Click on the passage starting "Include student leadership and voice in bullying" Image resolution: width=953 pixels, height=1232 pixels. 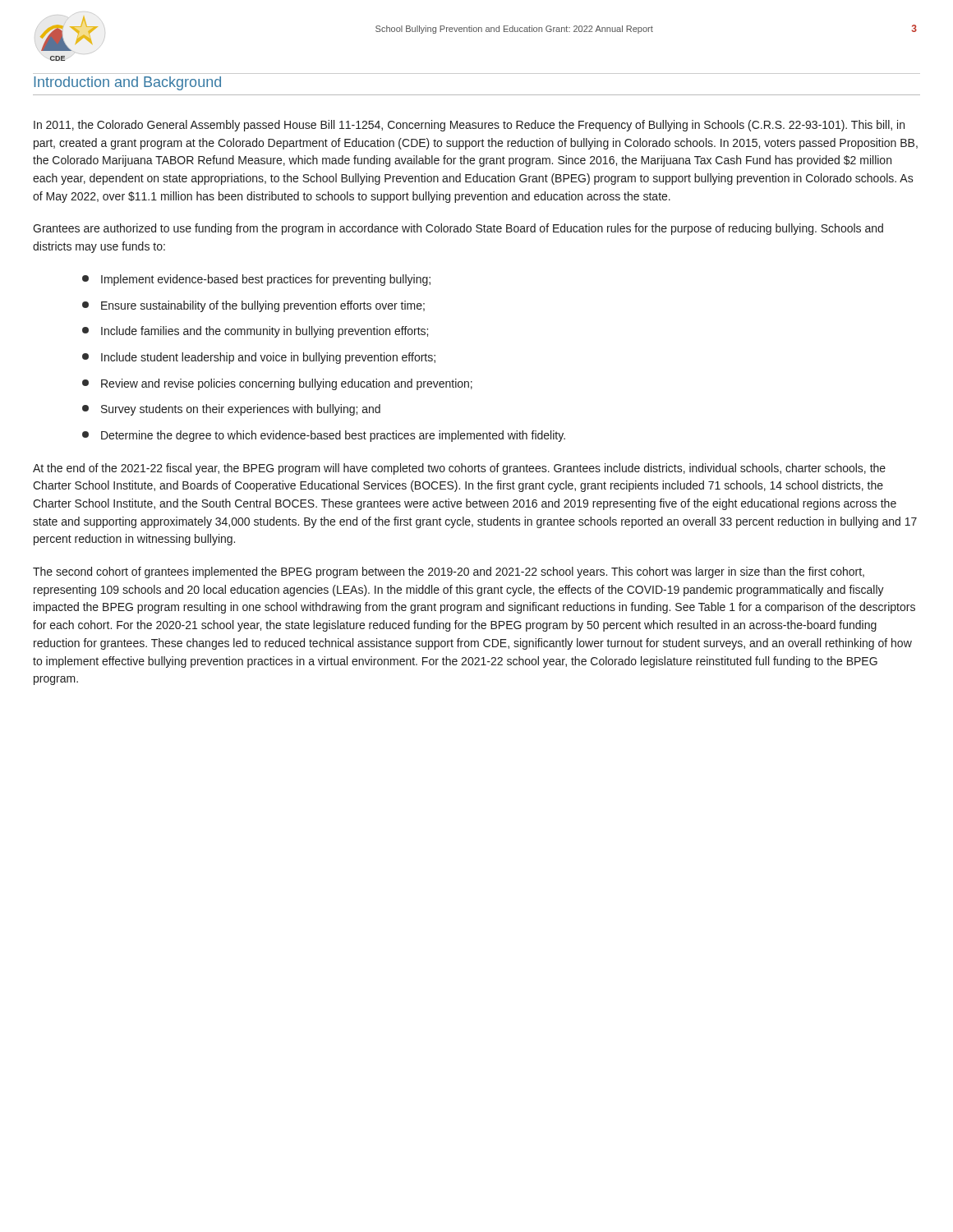point(259,358)
